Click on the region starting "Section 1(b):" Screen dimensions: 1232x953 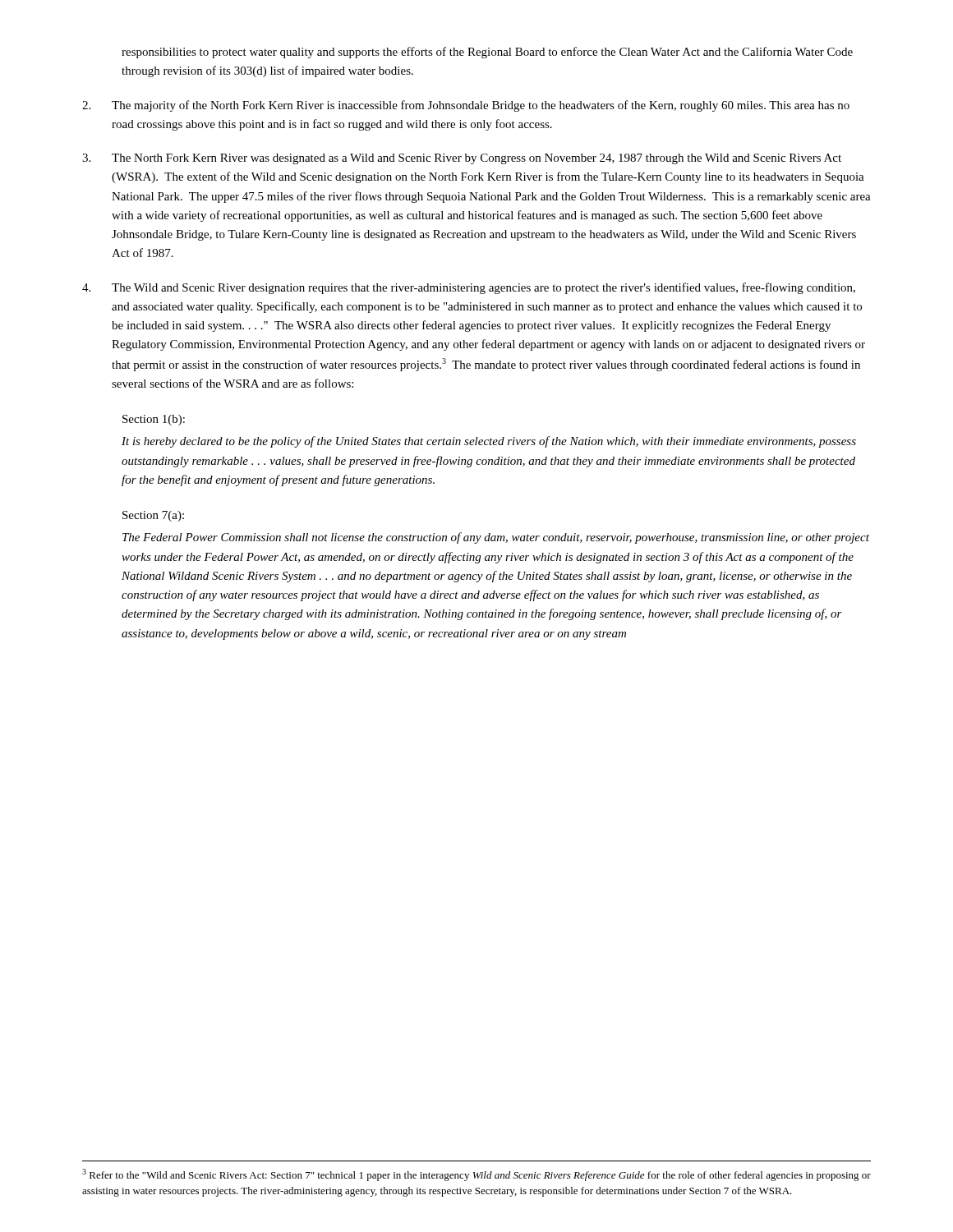(154, 419)
